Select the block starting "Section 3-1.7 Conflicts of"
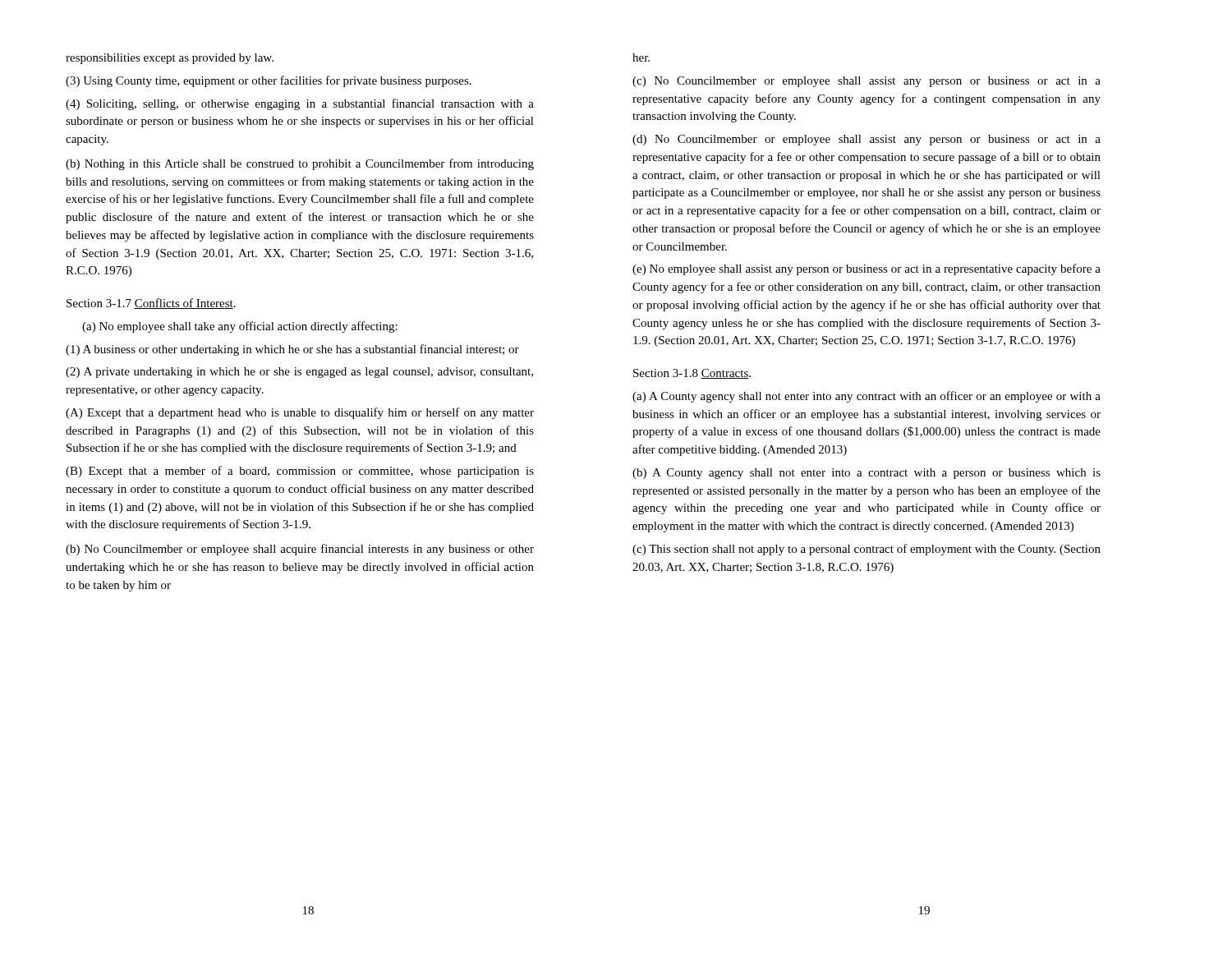The width and height of the screenshot is (1232, 953). (x=151, y=304)
